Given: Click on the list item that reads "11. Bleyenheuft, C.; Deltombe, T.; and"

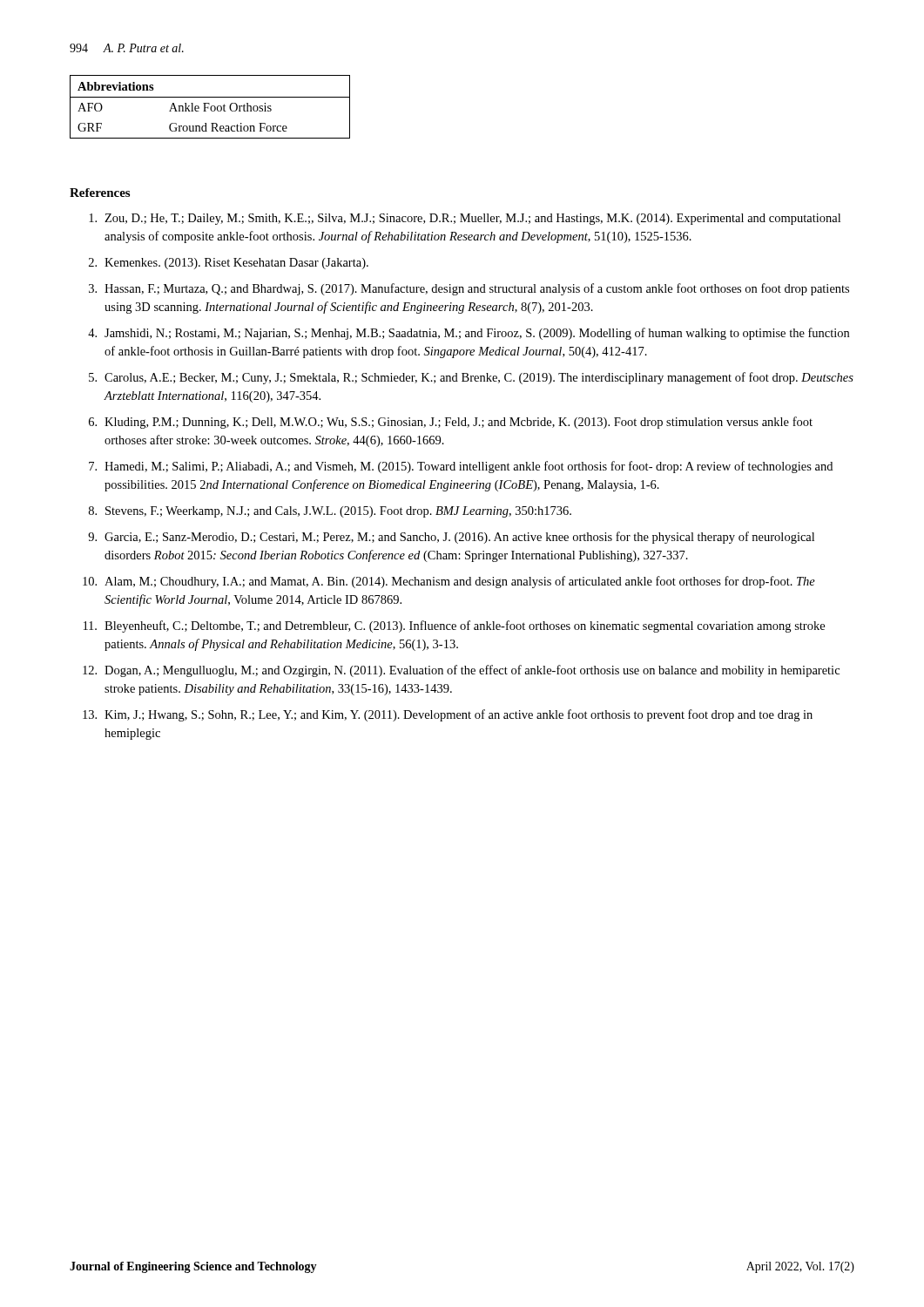Looking at the screenshot, I should pyautogui.click(x=462, y=635).
